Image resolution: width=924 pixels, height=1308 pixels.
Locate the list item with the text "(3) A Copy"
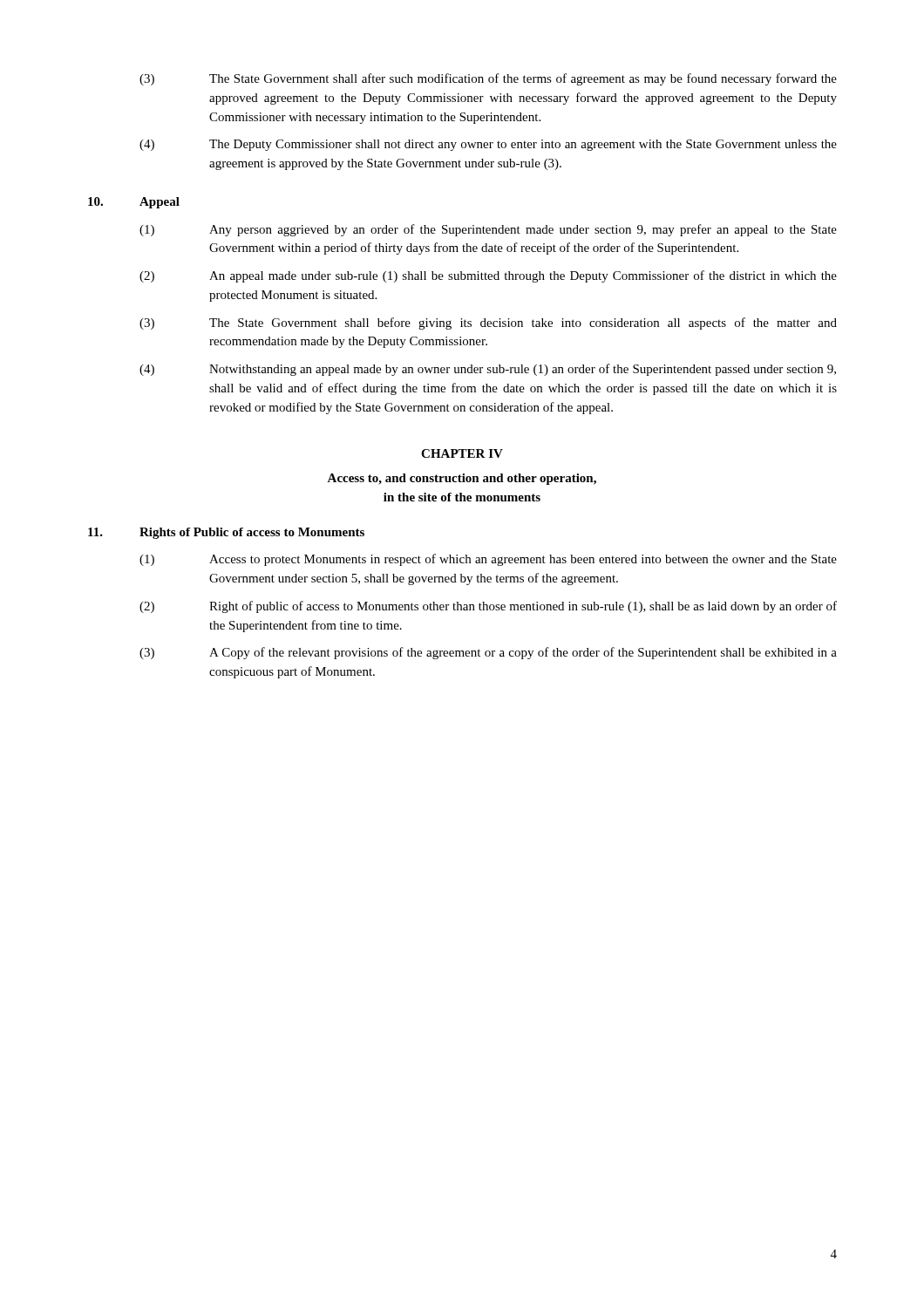462,663
